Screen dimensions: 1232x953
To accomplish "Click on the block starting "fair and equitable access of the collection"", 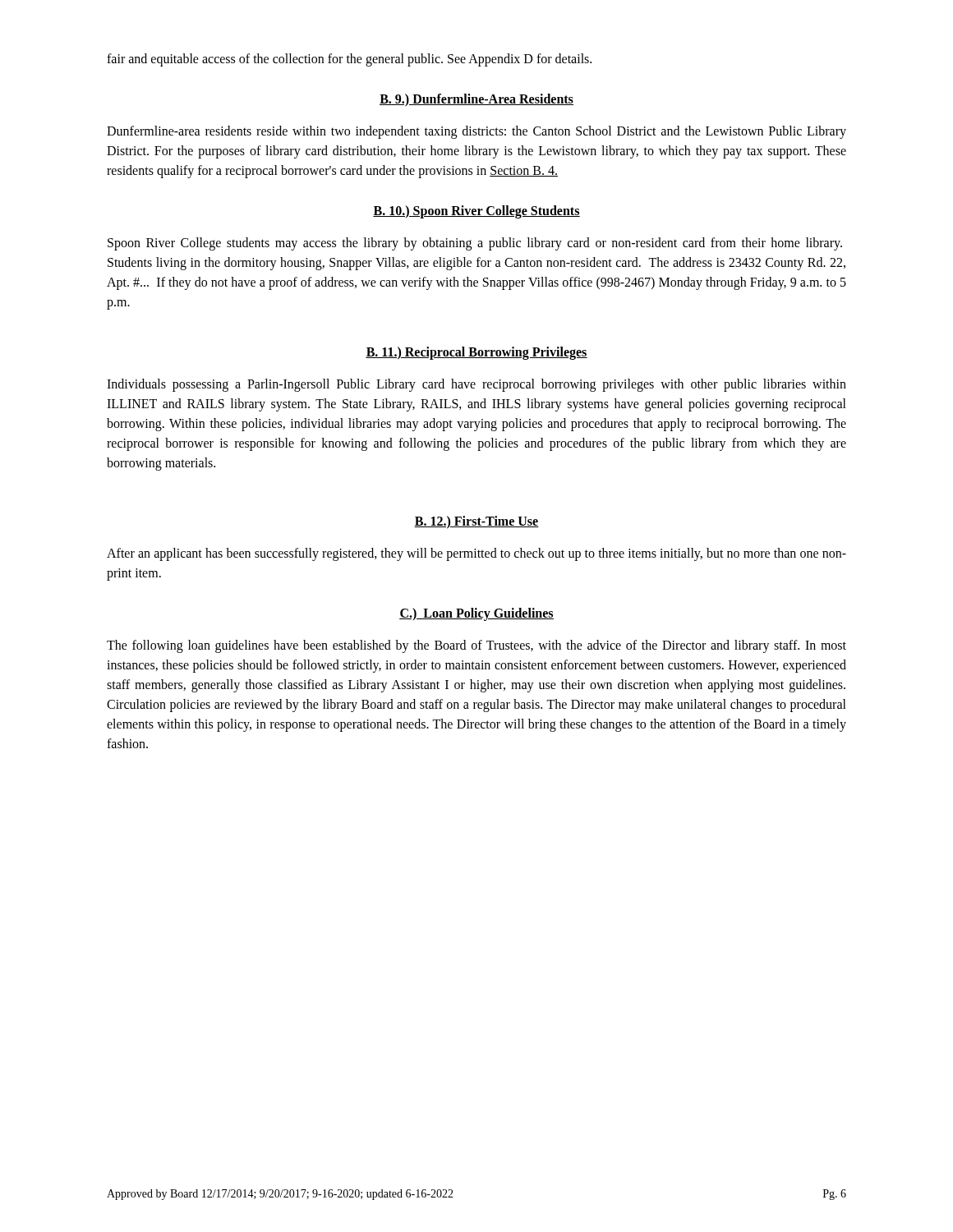I will tap(350, 59).
